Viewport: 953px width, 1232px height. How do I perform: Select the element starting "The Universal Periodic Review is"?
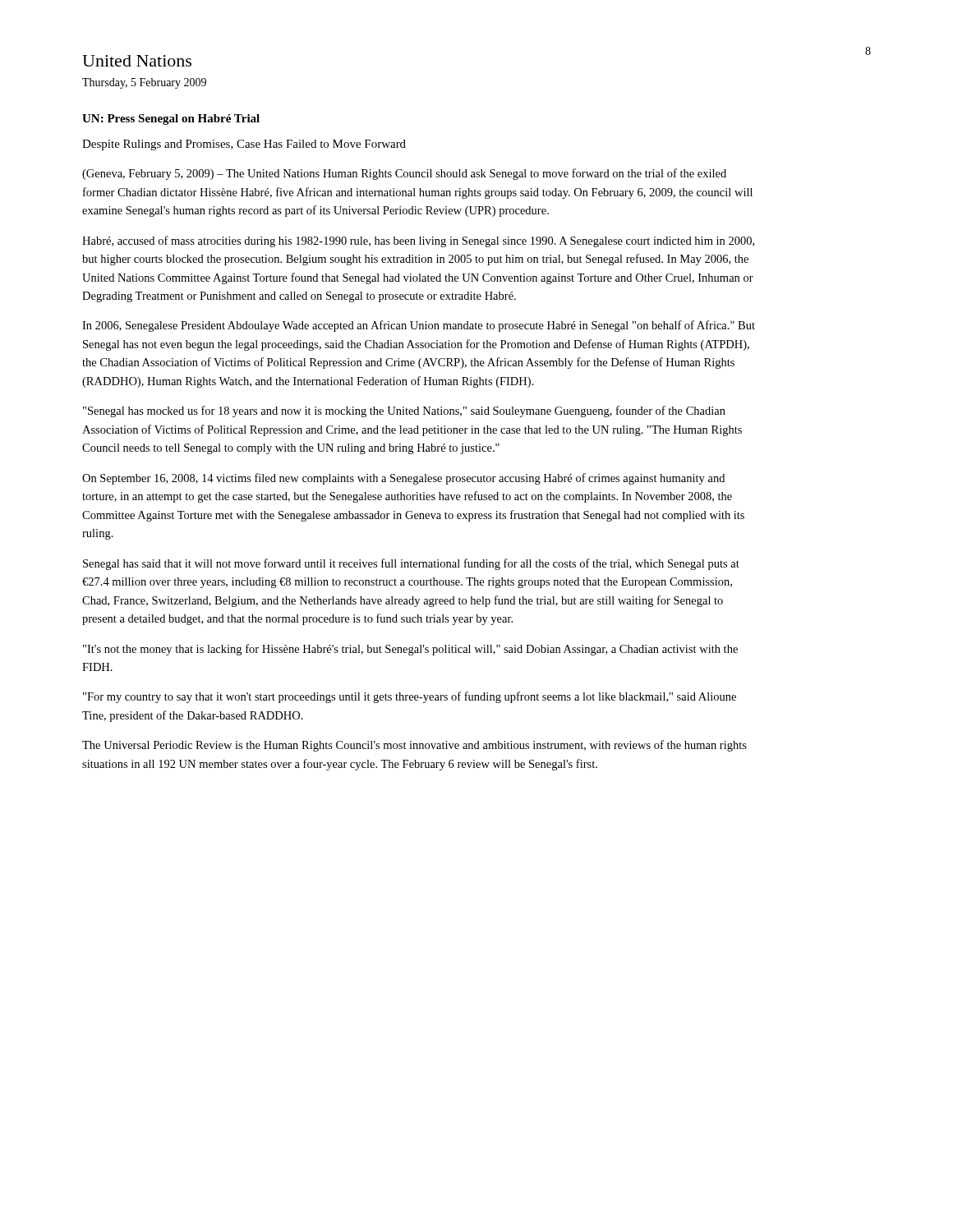pyautogui.click(x=414, y=754)
